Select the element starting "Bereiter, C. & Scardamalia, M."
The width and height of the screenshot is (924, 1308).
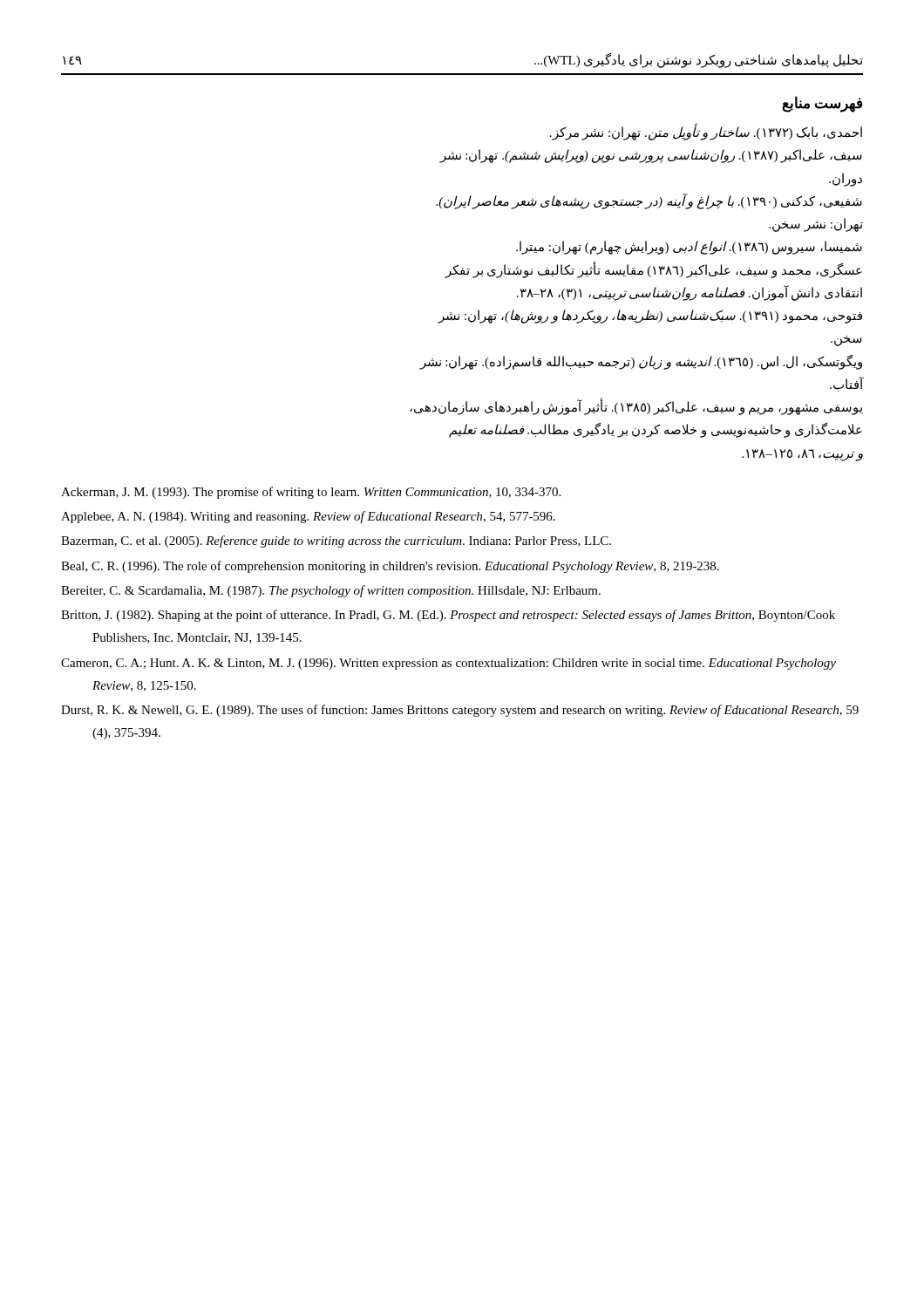pos(462,590)
